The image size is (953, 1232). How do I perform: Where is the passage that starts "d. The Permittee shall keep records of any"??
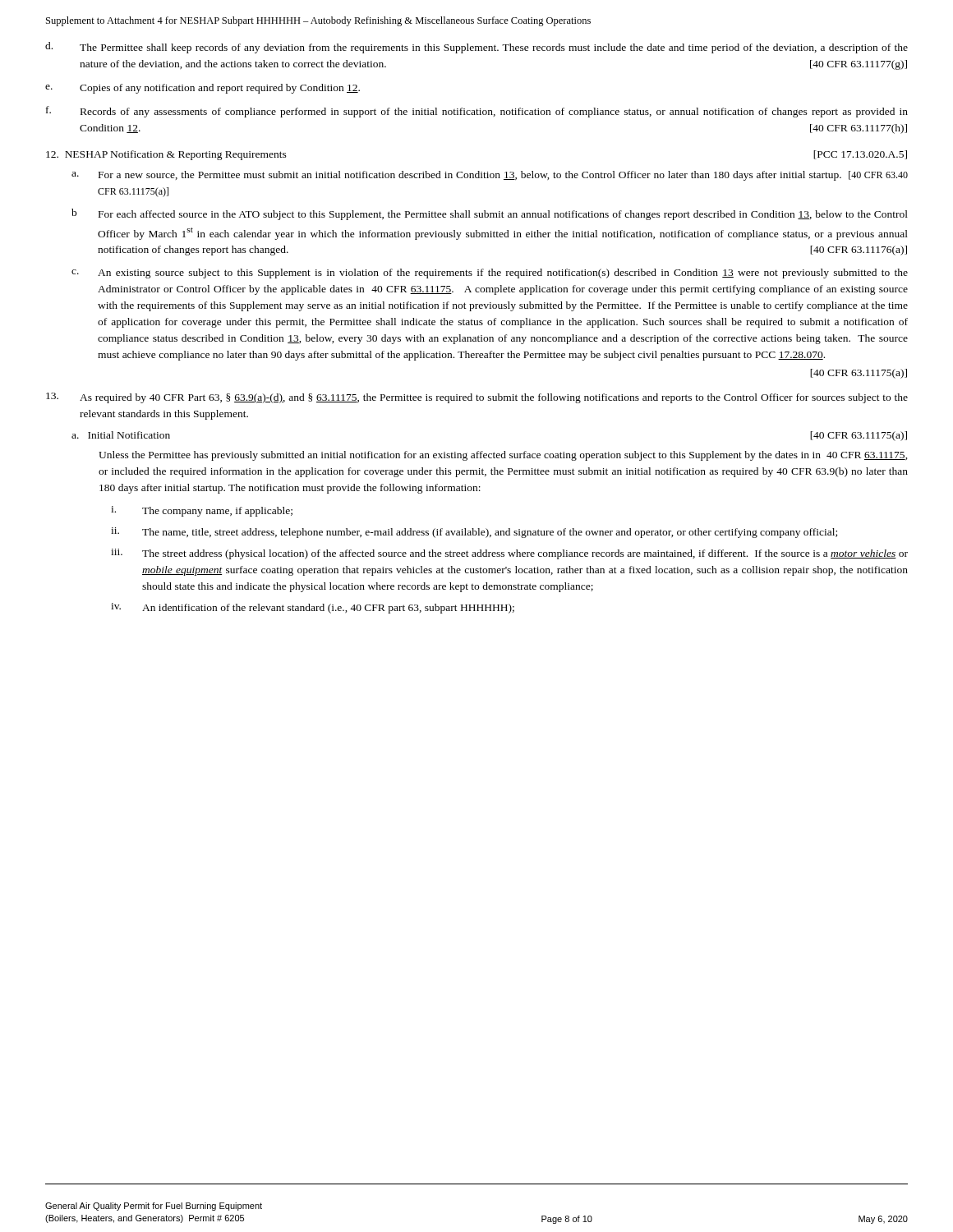click(476, 56)
